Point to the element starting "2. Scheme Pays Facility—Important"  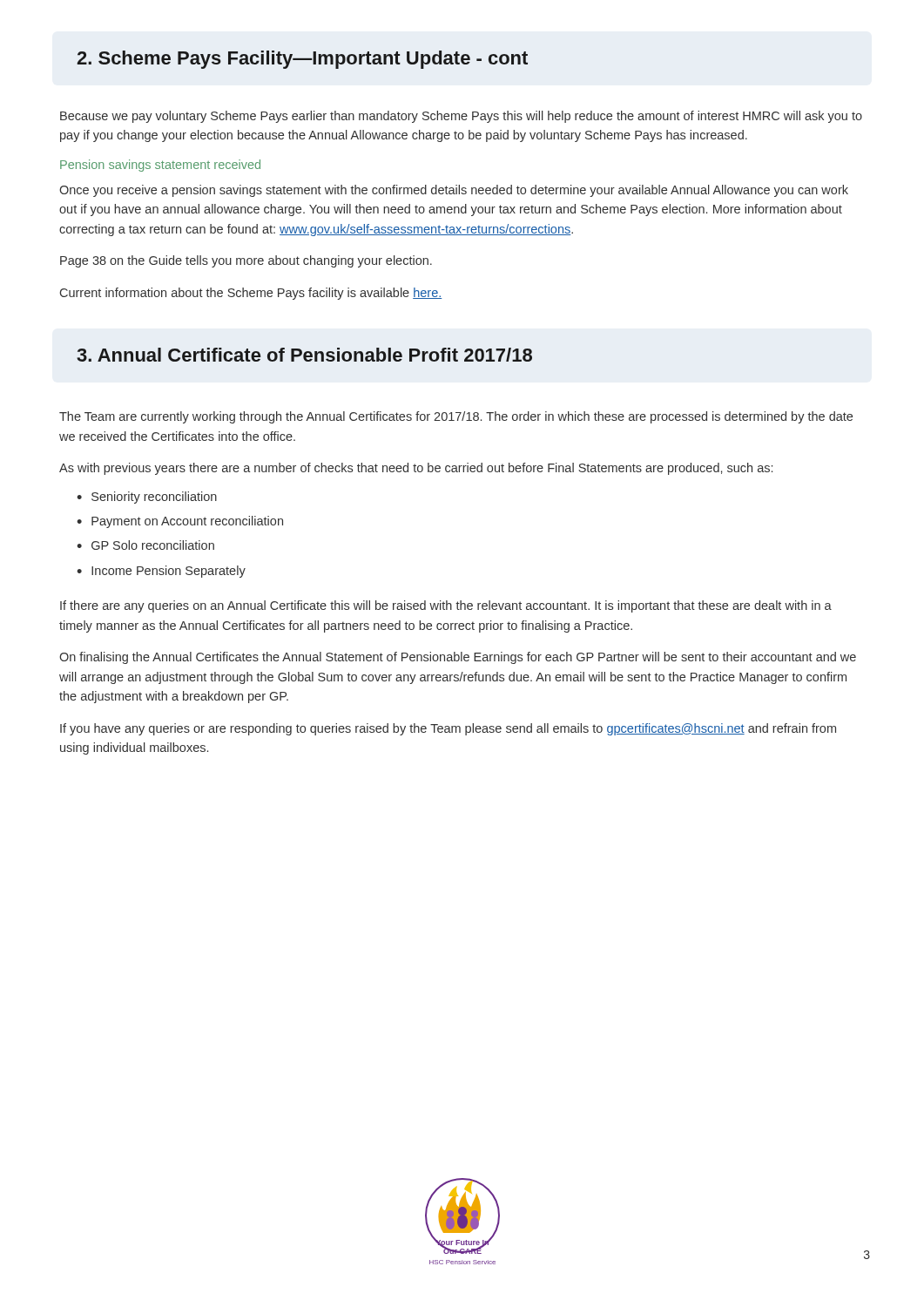pos(462,58)
